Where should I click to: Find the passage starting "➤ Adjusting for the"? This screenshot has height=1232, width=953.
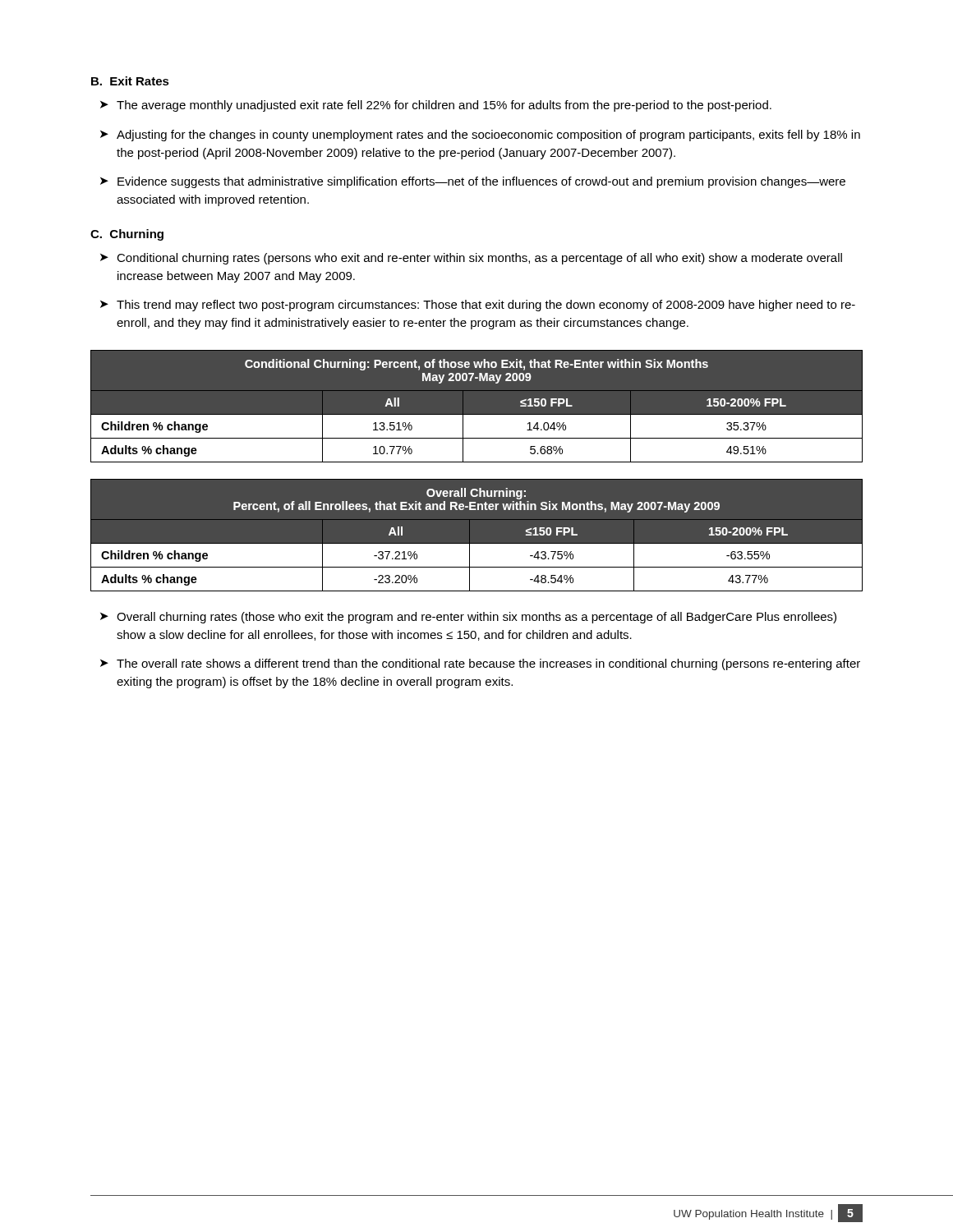pos(481,143)
